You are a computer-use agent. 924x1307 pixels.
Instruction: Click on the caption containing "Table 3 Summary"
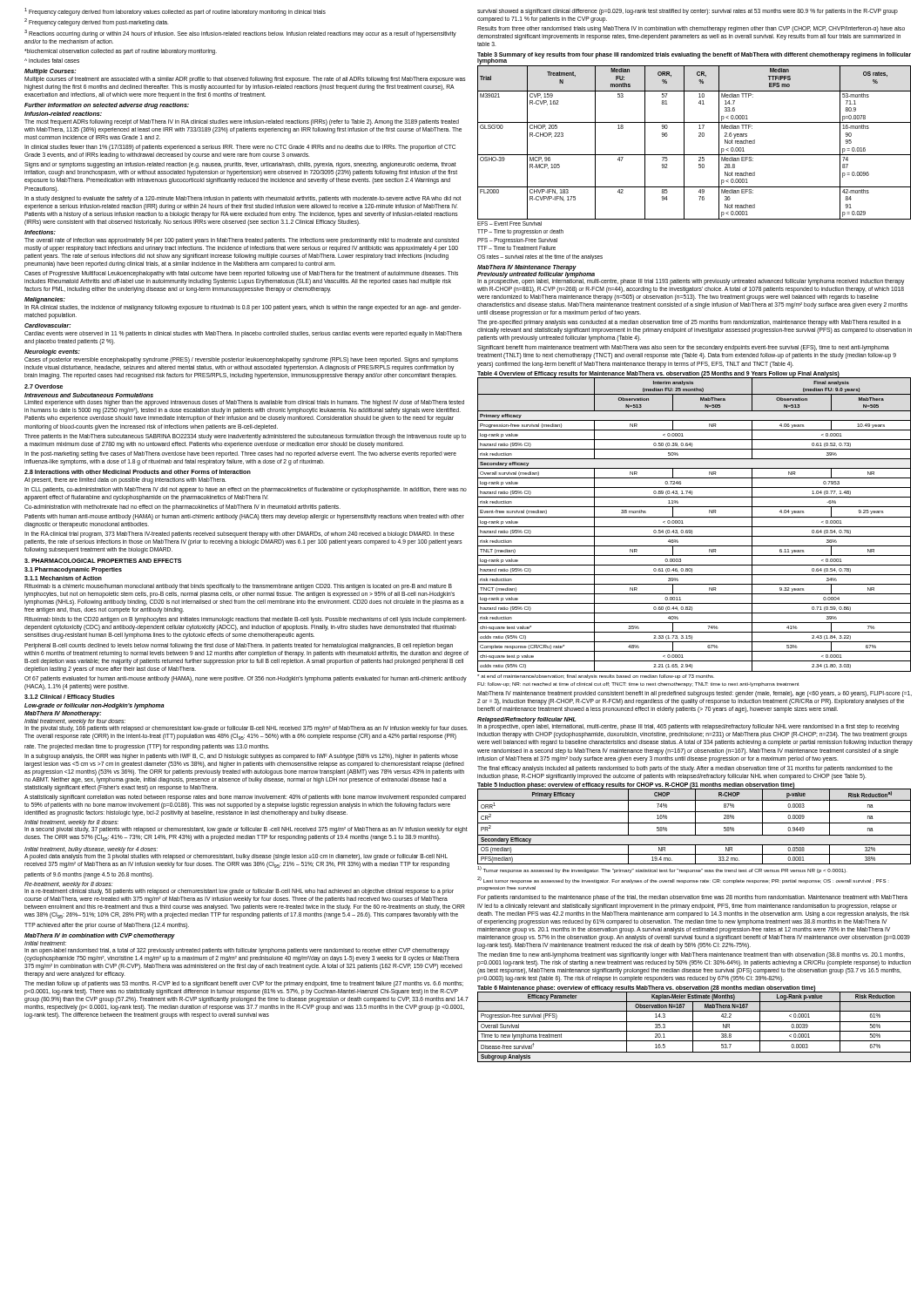click(x=694, y=58)
